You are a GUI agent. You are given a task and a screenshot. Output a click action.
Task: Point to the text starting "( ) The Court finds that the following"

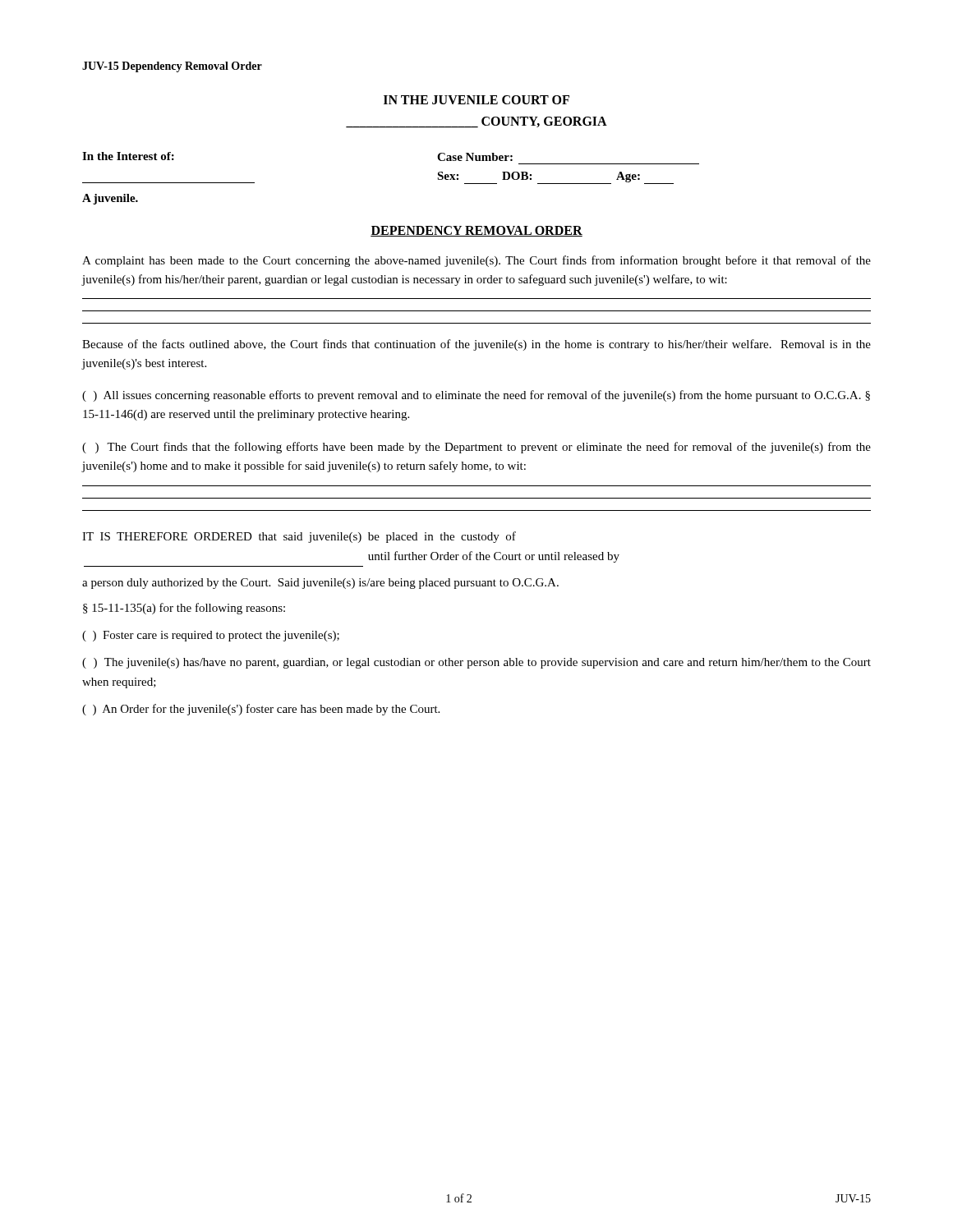[476, 456]
